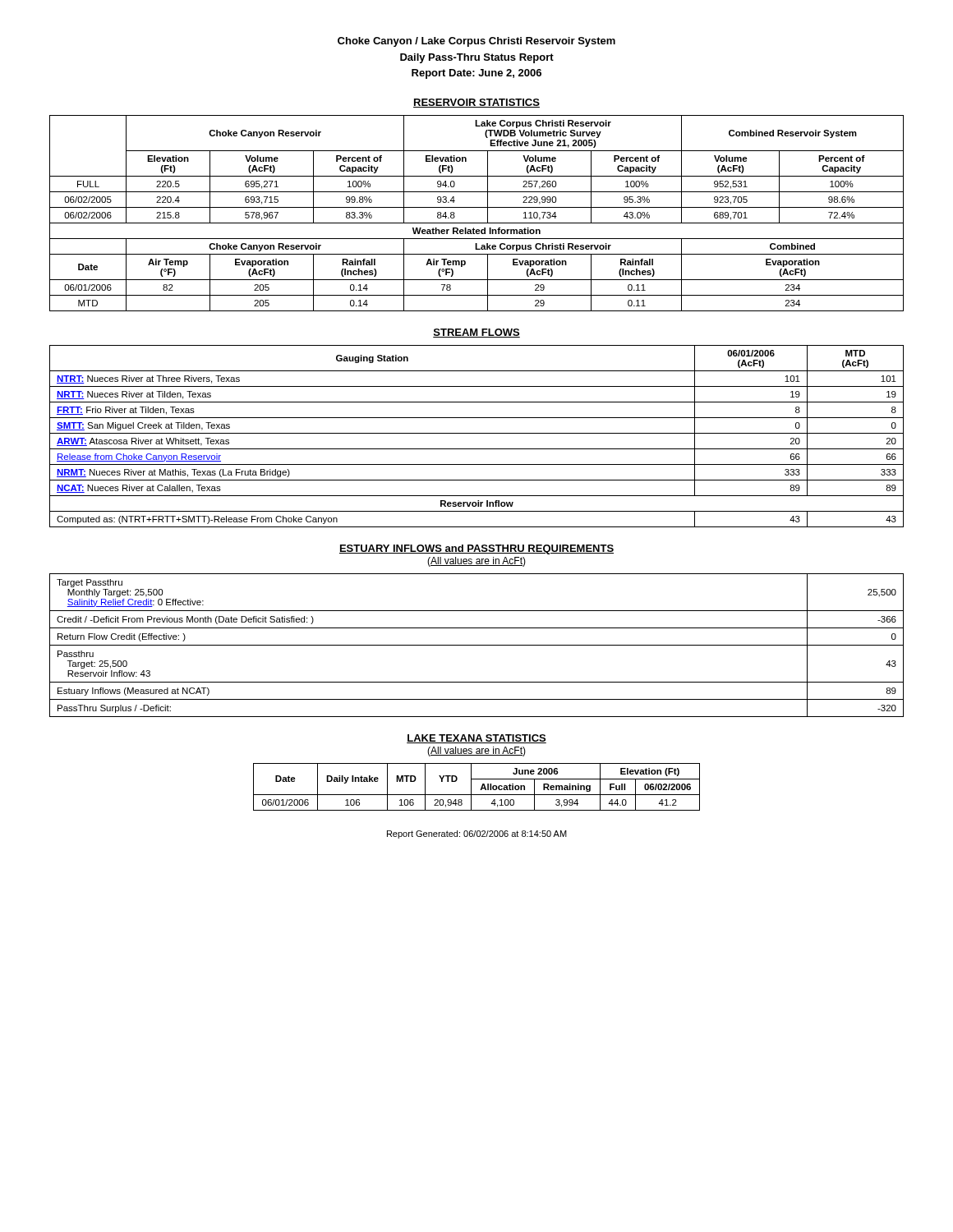Select the table that reads "Volume (AcFt)"
Image resolution: width=953 pixels, height=1232 pixels.
(476, 213)
